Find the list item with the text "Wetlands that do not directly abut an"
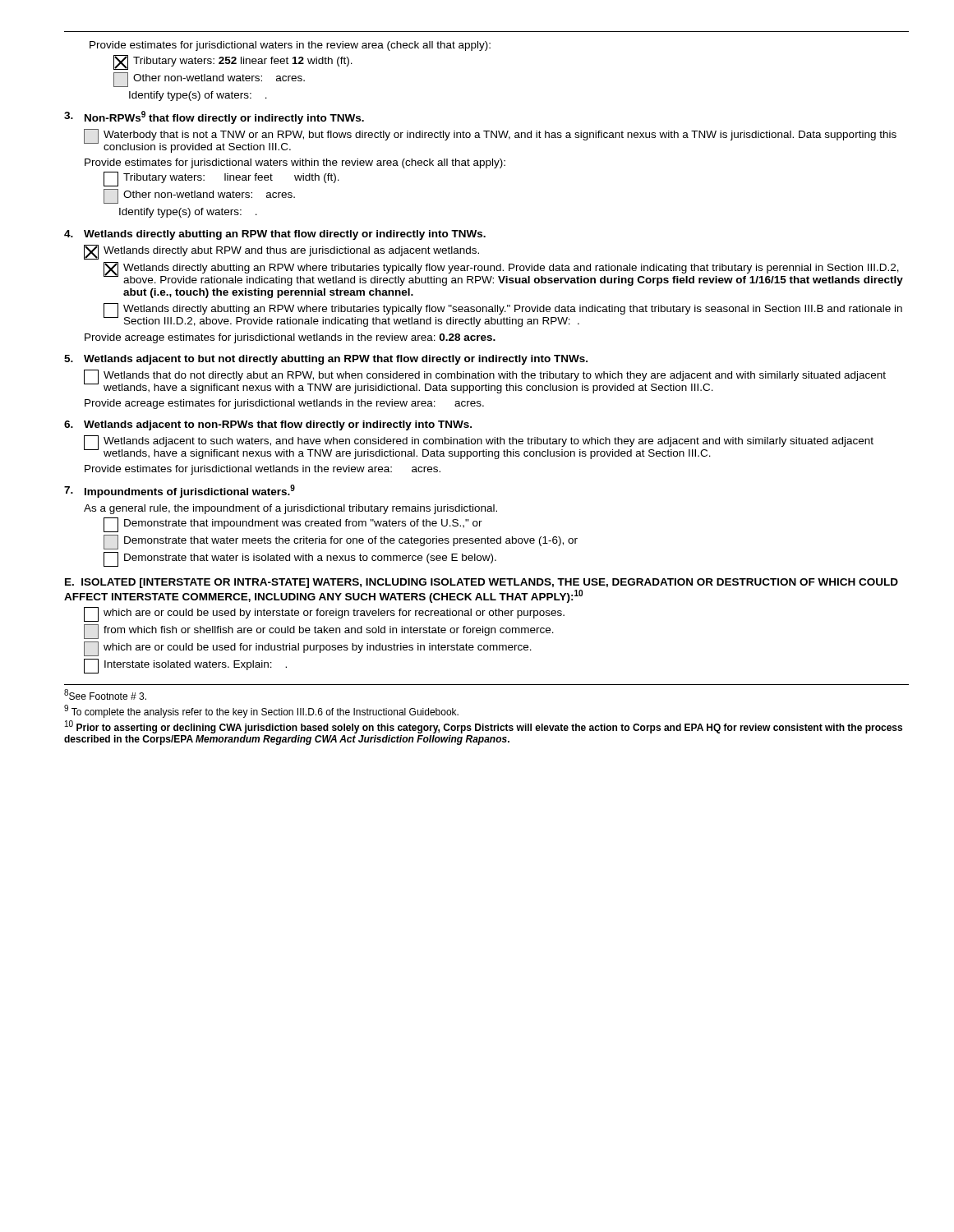954x1232 pixels. (x=496, y=381)
